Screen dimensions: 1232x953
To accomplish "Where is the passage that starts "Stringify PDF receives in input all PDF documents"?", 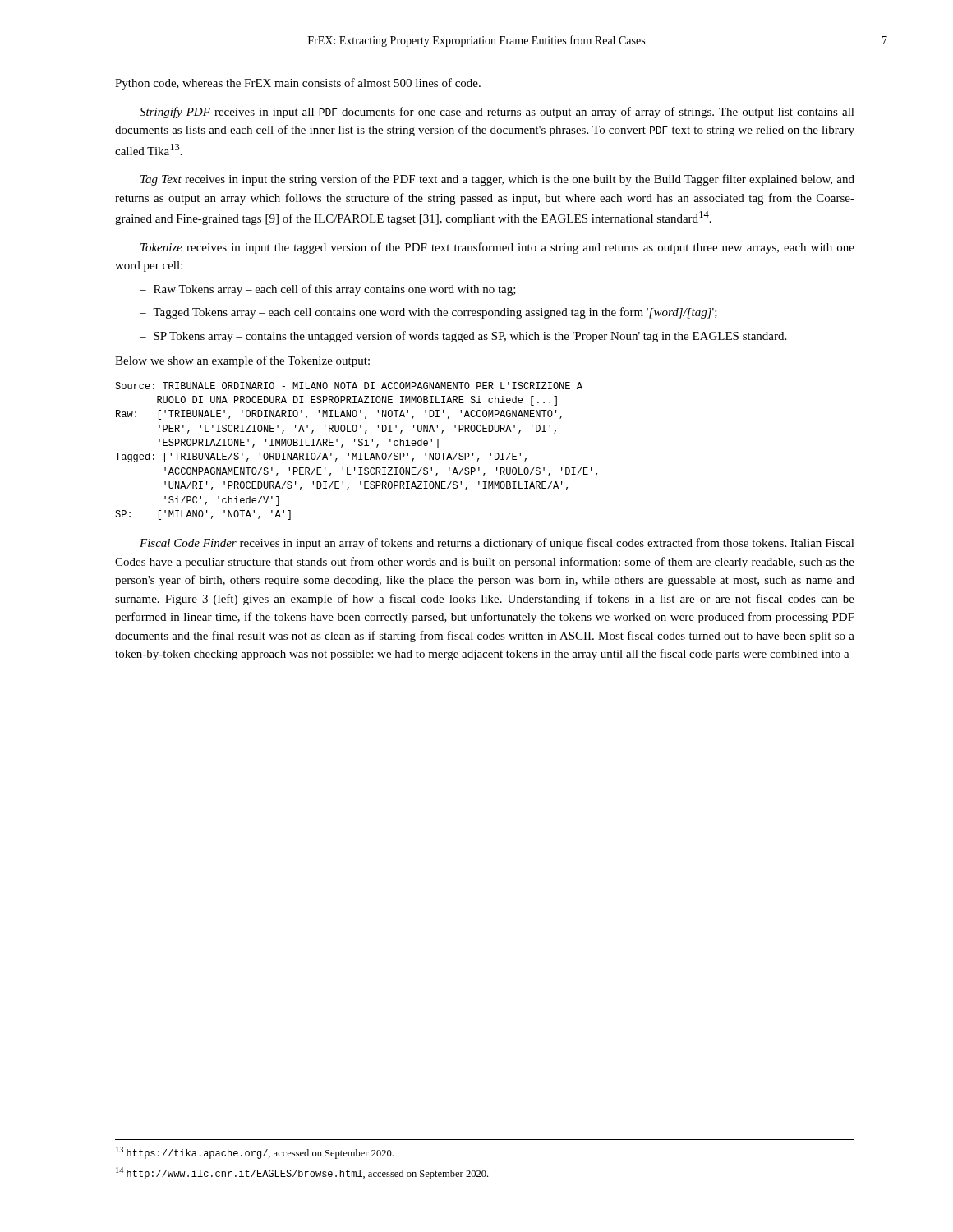I will (x=485, y=131).
